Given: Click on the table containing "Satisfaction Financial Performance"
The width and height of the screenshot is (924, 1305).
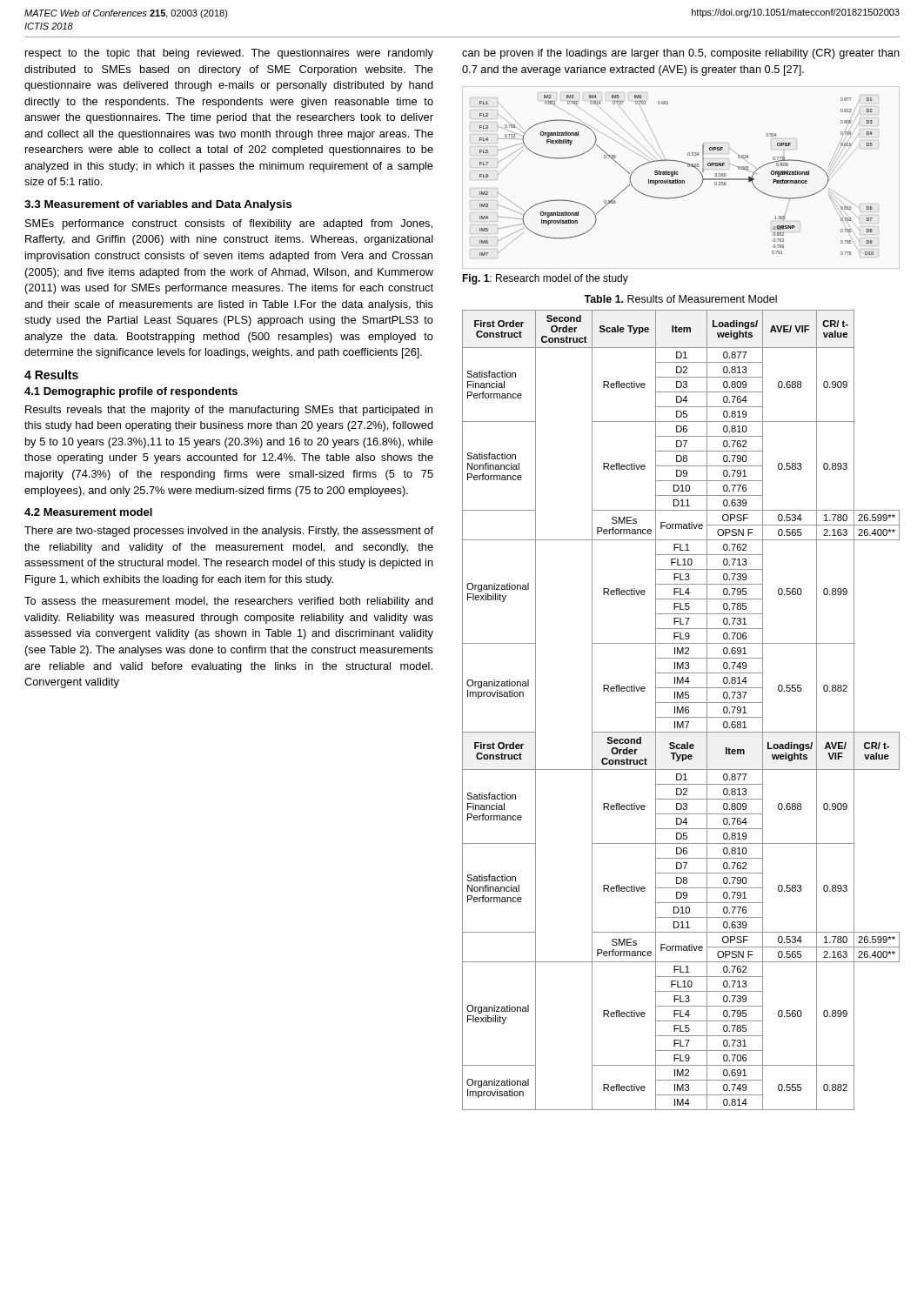Looking at the screenshot, I should [681, 710].
